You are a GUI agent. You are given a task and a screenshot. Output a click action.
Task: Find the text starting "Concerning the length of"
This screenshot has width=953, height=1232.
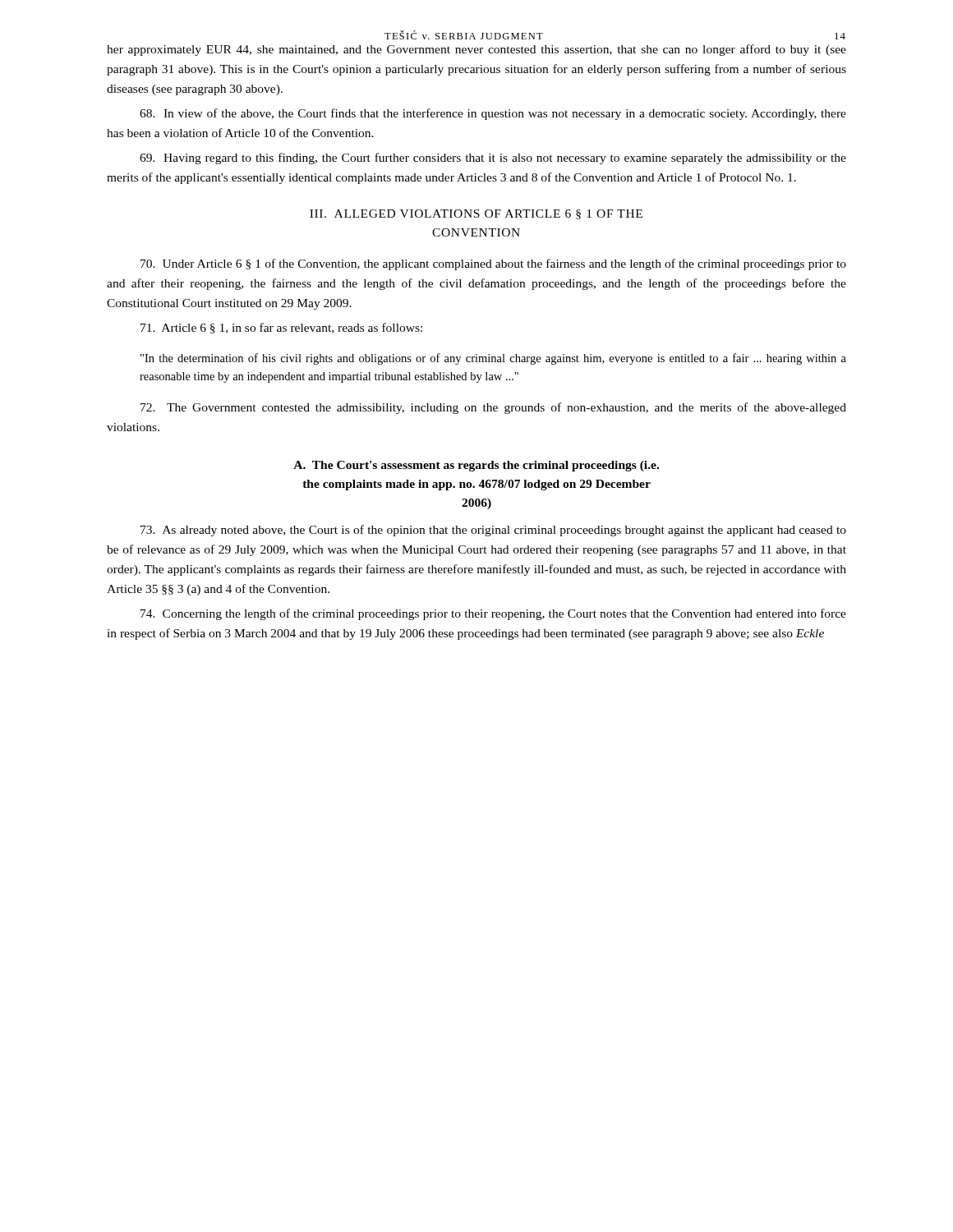click(476, 624)
